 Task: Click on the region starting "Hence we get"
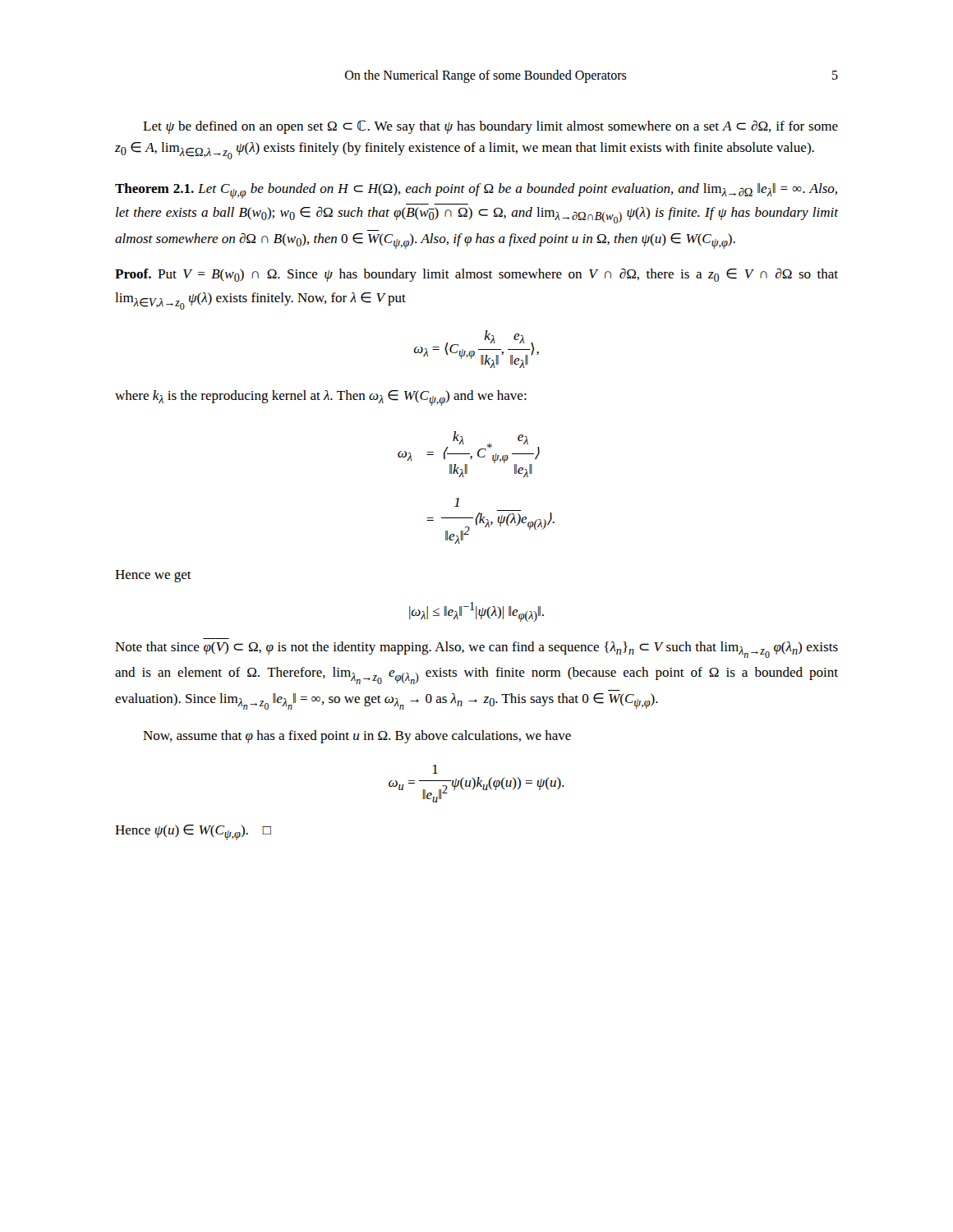pos(153,576)
